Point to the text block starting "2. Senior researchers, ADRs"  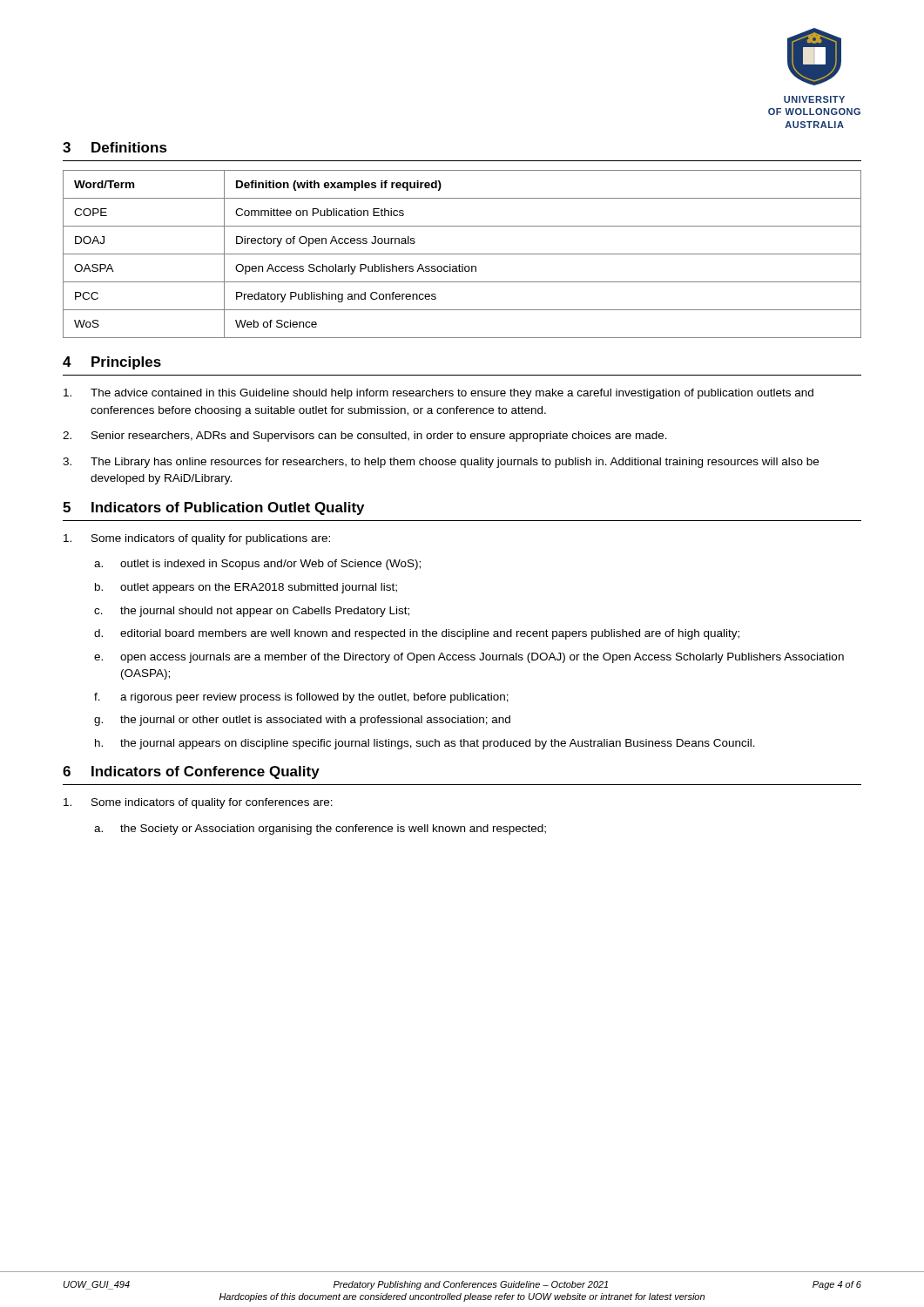[462, 436]
